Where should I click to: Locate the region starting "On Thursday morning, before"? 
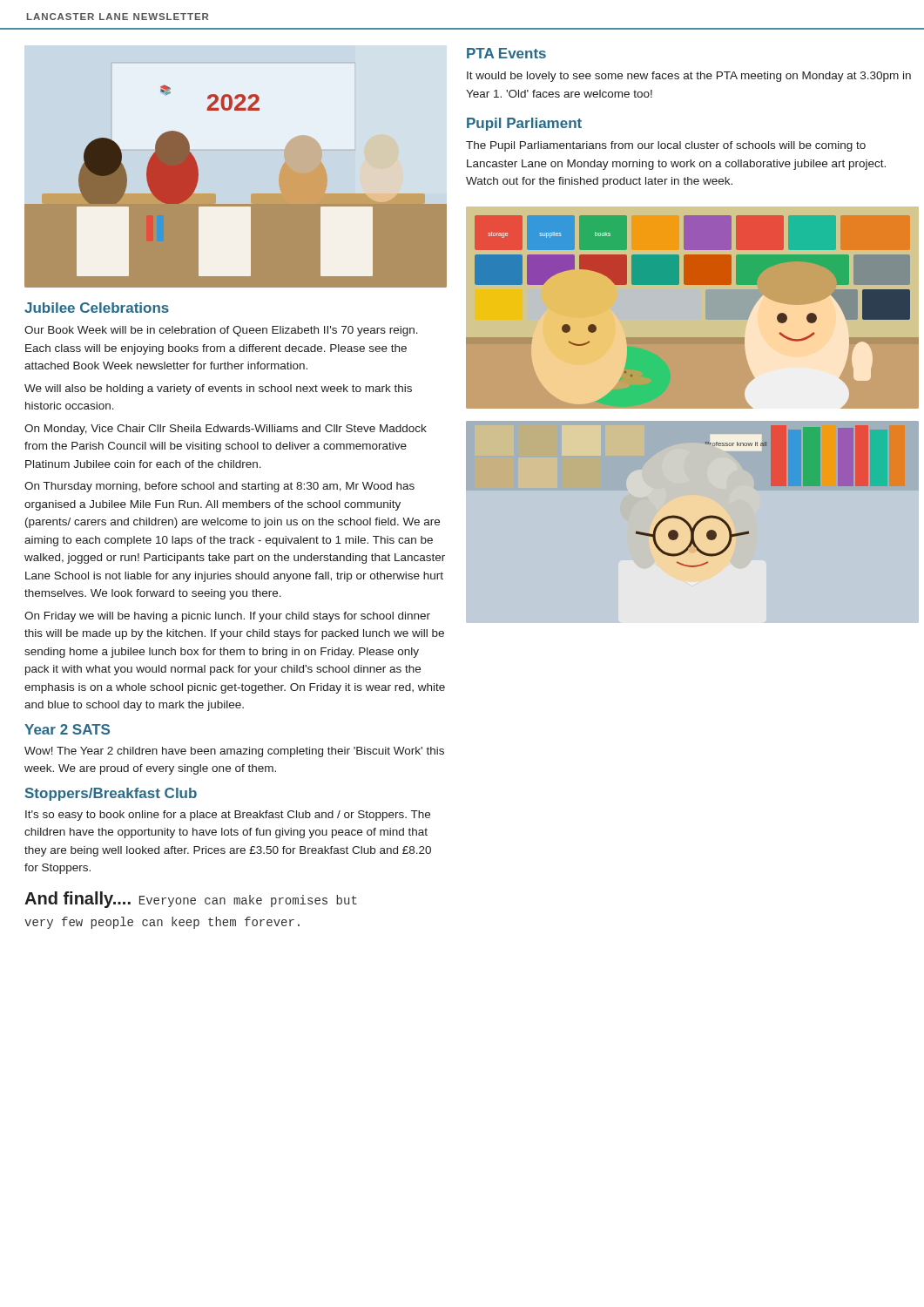[235, 540]
